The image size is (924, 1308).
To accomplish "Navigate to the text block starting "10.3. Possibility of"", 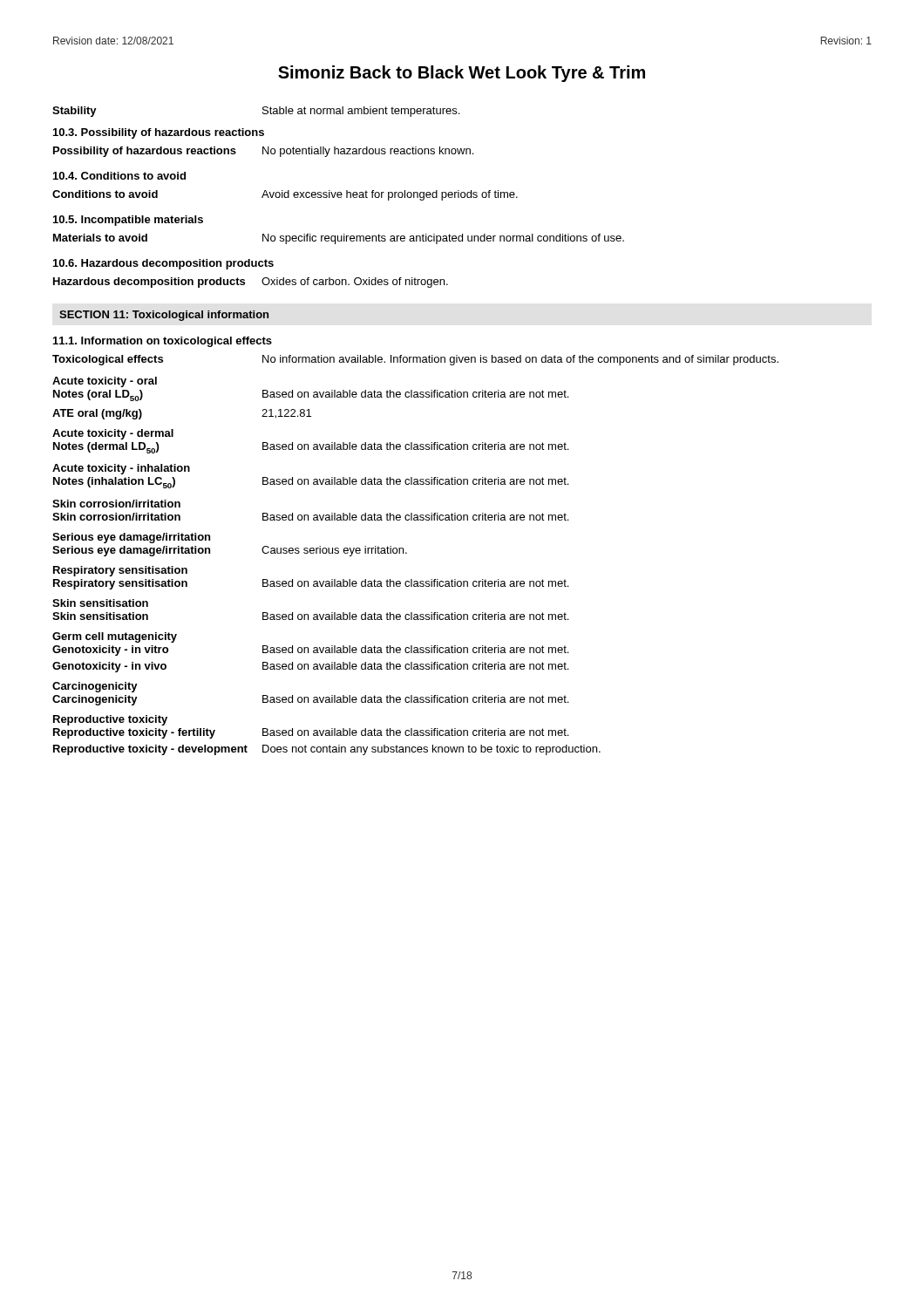I will click(x=158, y=132).
